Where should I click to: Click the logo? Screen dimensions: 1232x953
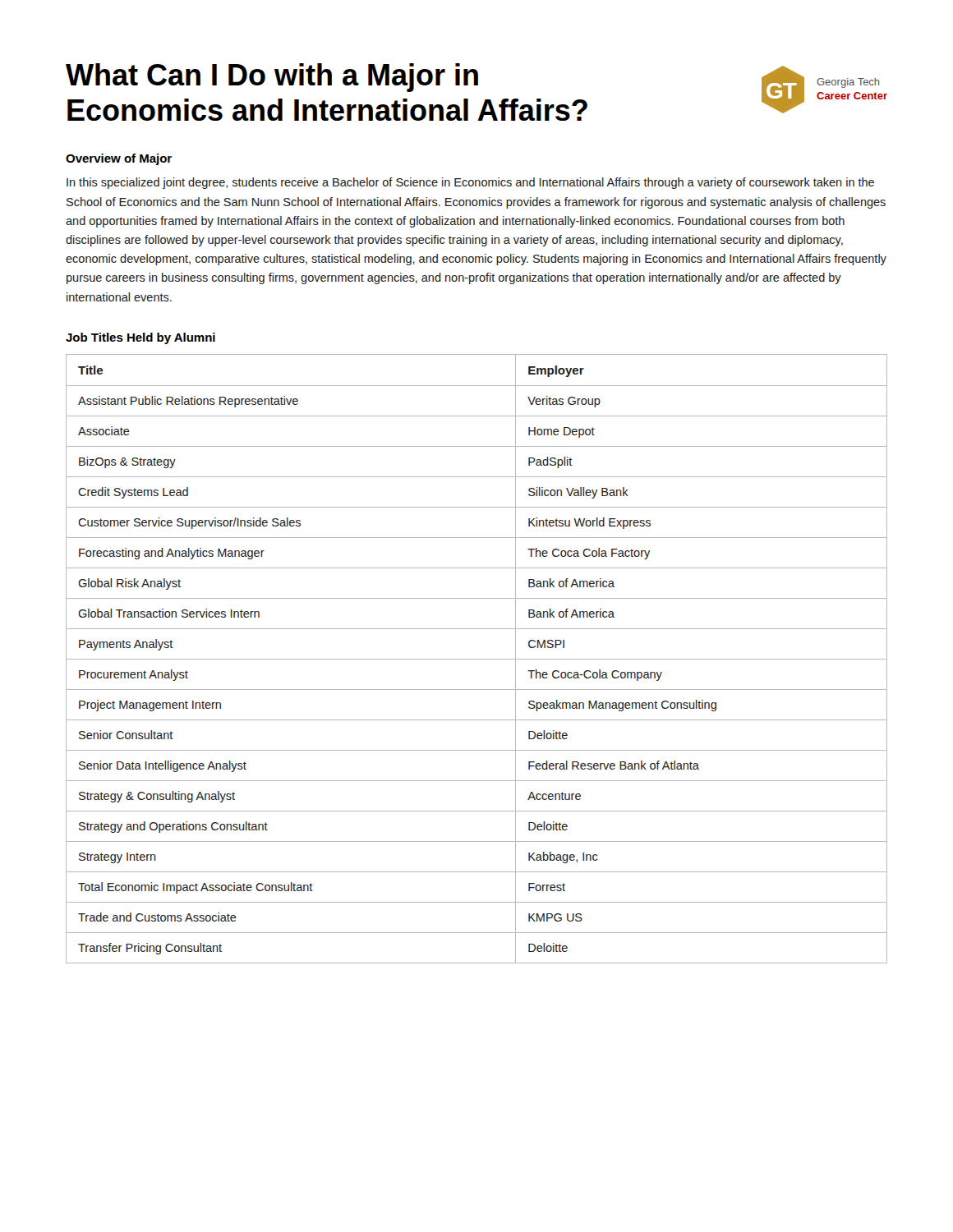[x=822, y=90]
